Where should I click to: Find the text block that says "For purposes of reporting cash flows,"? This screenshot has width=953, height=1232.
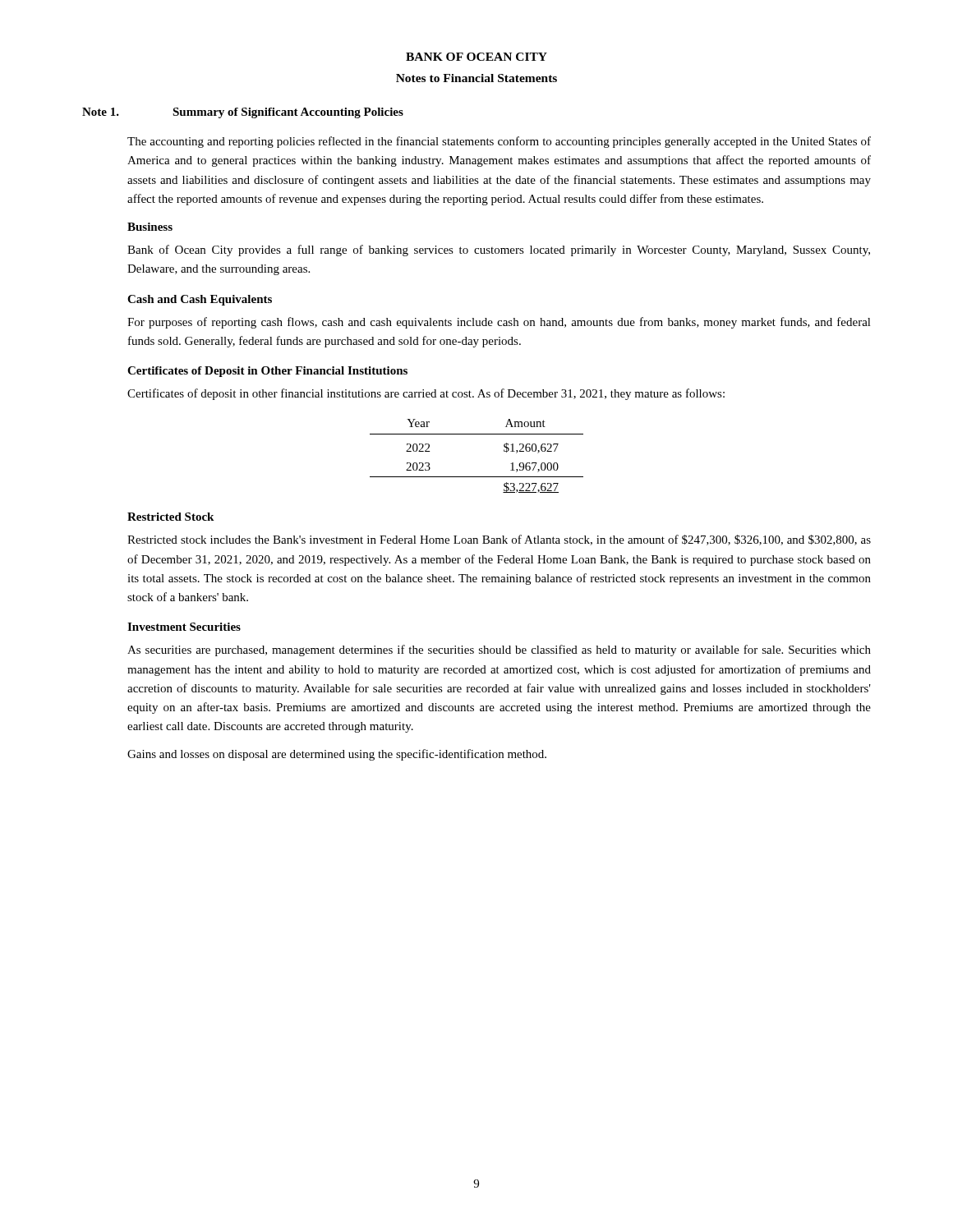pos(499,331)
